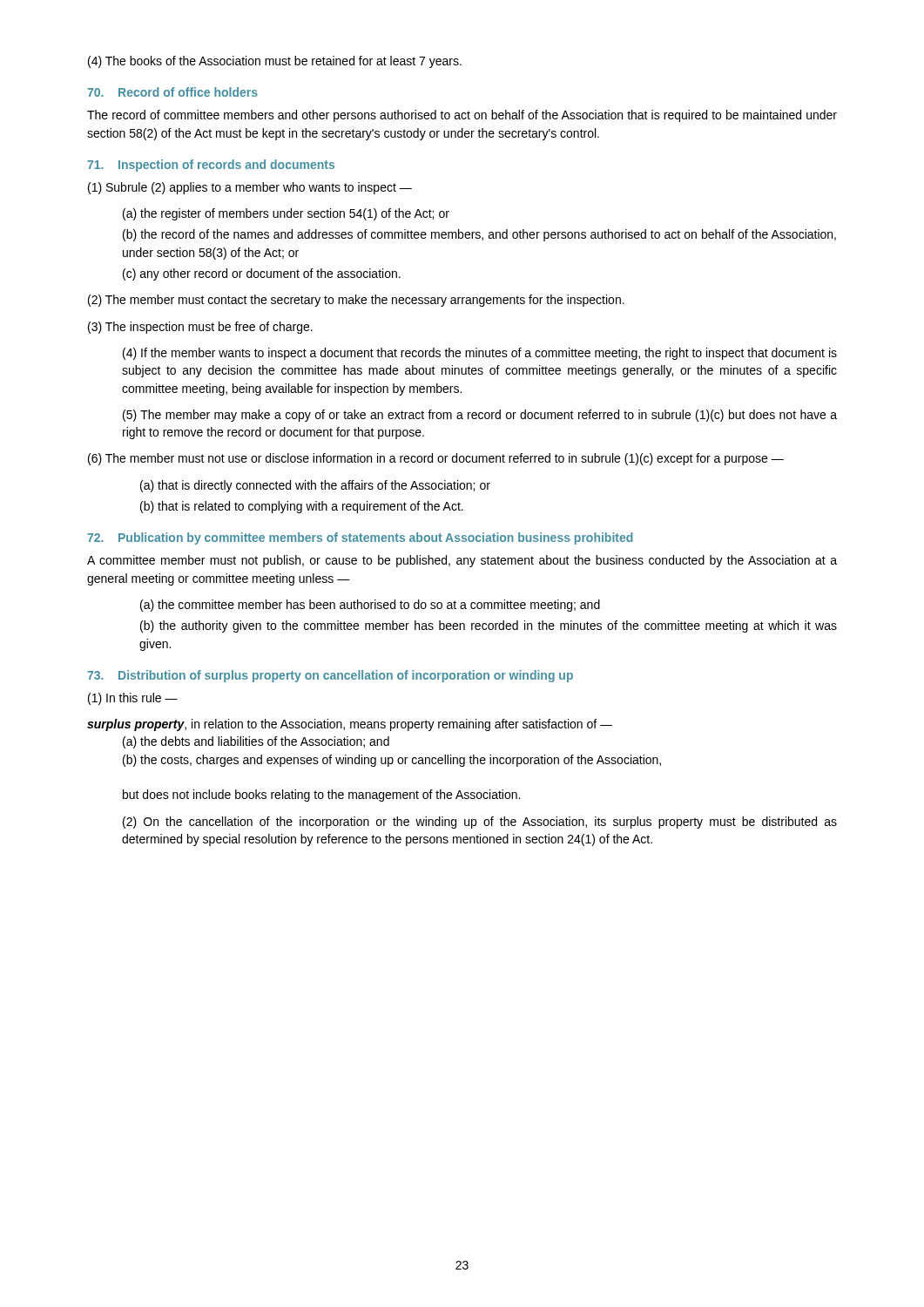Point to the block beginning "surplus property, in relation"
This screenshot has height=1307, width=924.
(x=462, y=761)
